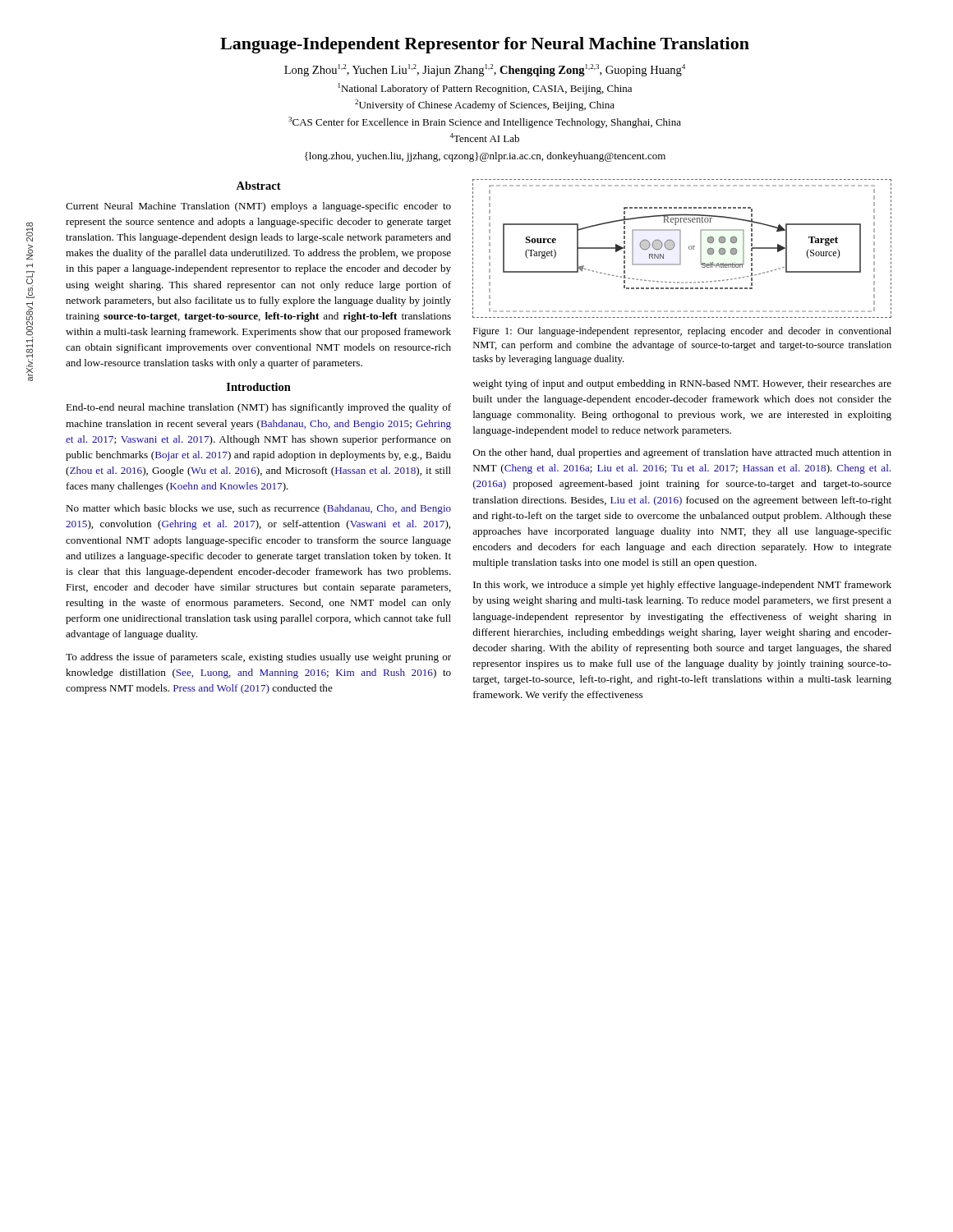Locate the block starting "On the other hand, dual properties"

click(x=682, y=507)
